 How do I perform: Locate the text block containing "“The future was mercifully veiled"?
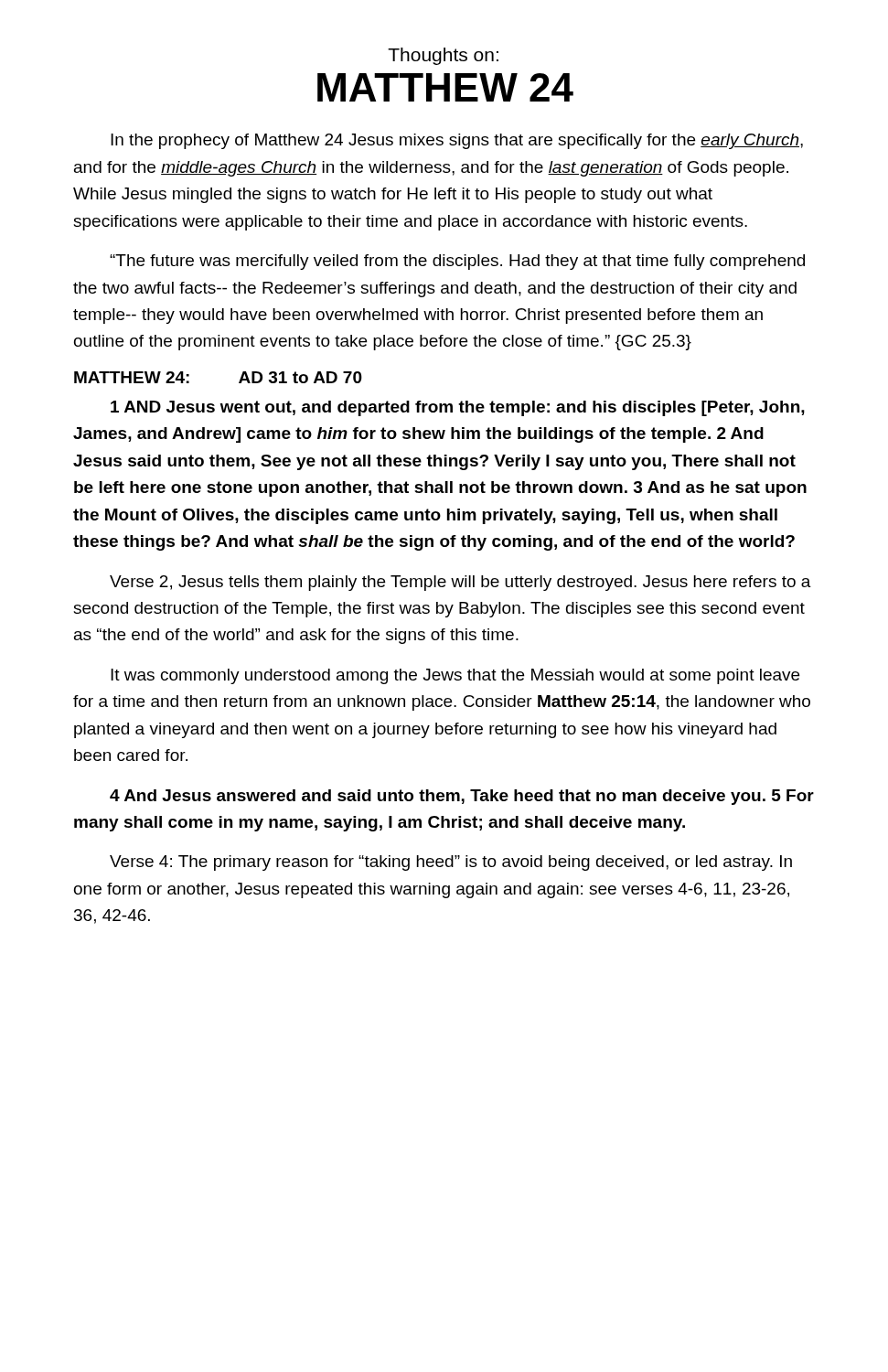[440, 301]
